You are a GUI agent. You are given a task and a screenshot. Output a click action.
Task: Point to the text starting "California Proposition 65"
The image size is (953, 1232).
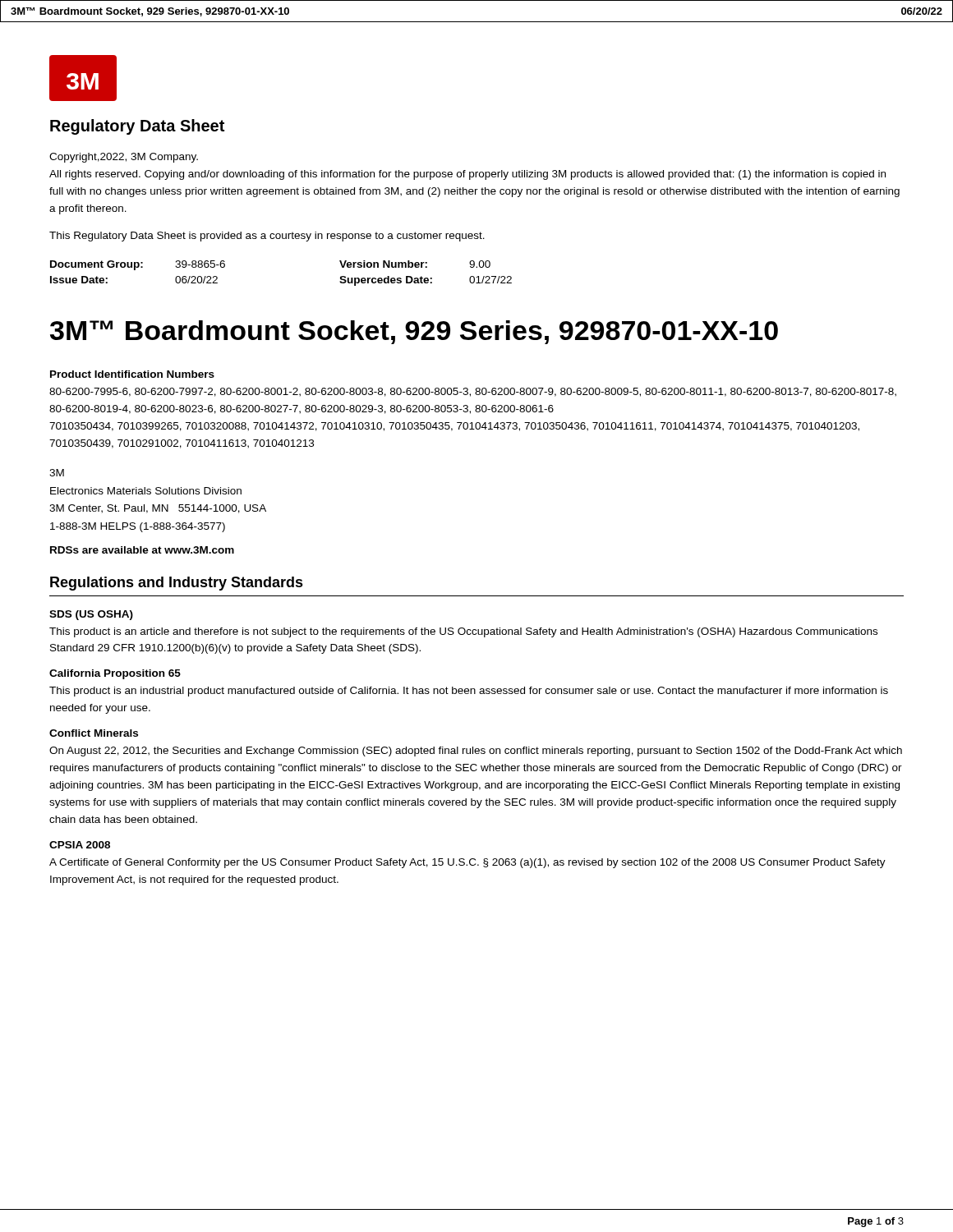[x=115, y=673]
